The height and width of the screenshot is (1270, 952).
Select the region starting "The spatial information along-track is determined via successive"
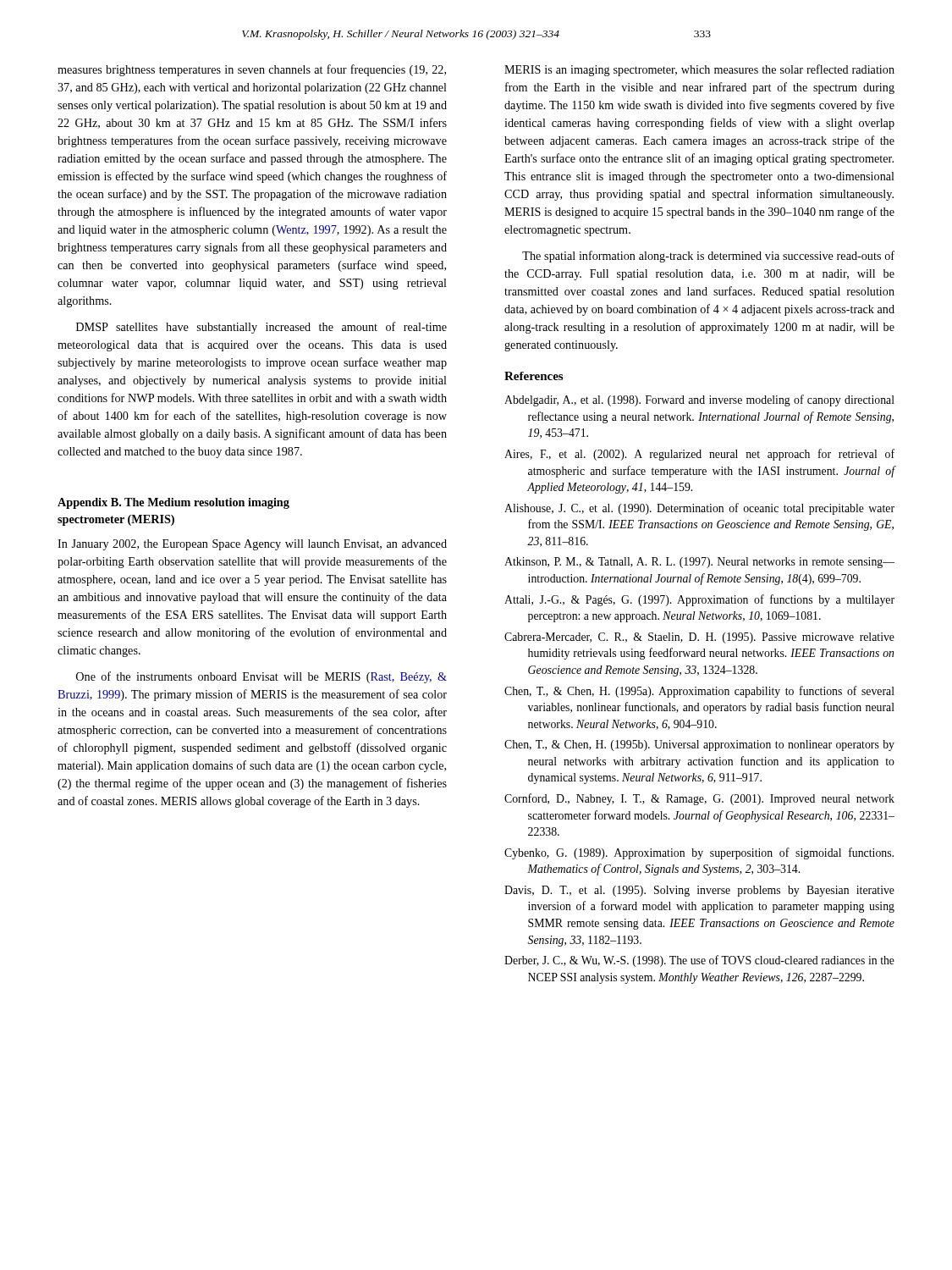pos(699,301)
